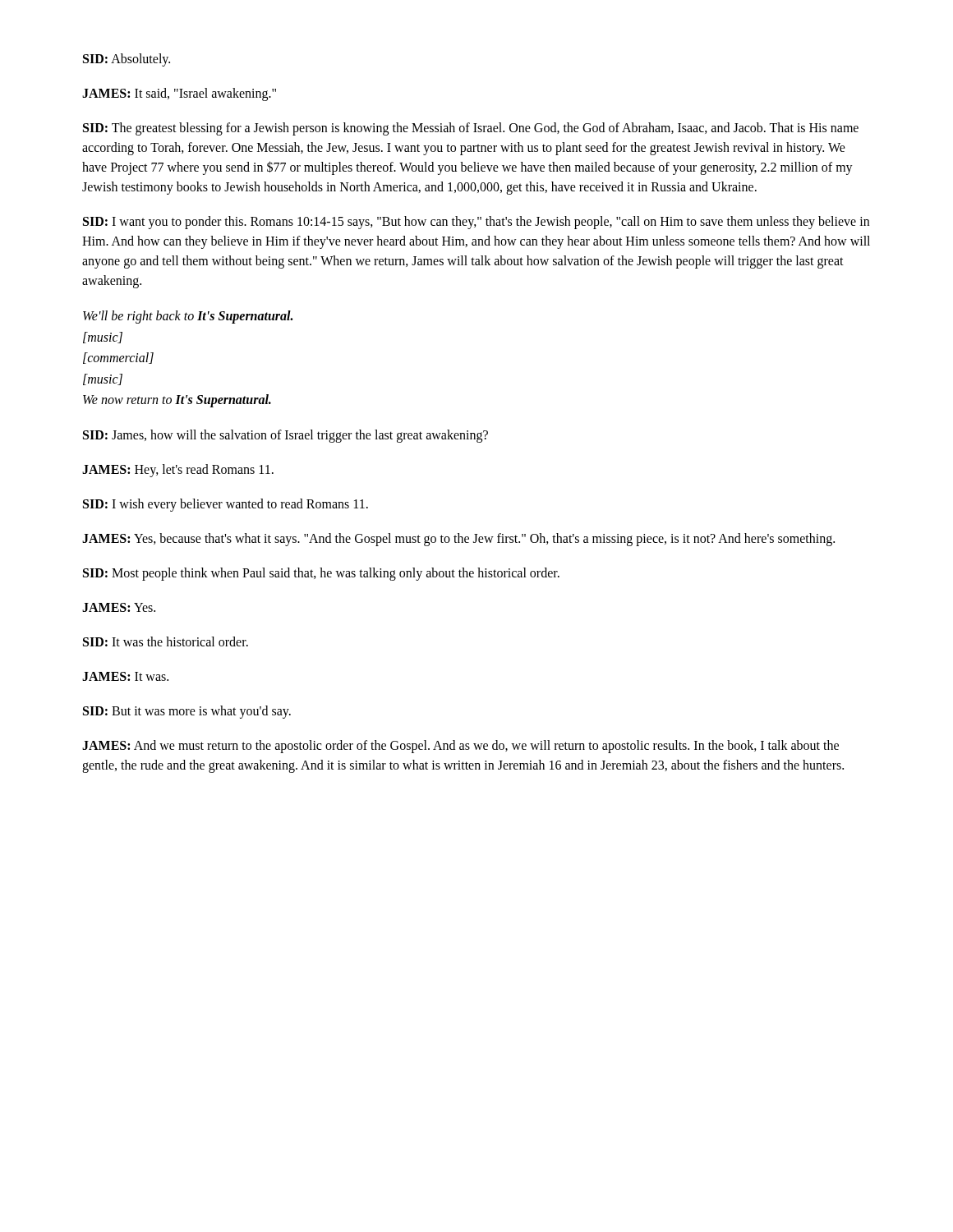The image size is (953, 1232).
Task: Where does it say "JAMES: It was."?
Action: [x=126, y=676]
